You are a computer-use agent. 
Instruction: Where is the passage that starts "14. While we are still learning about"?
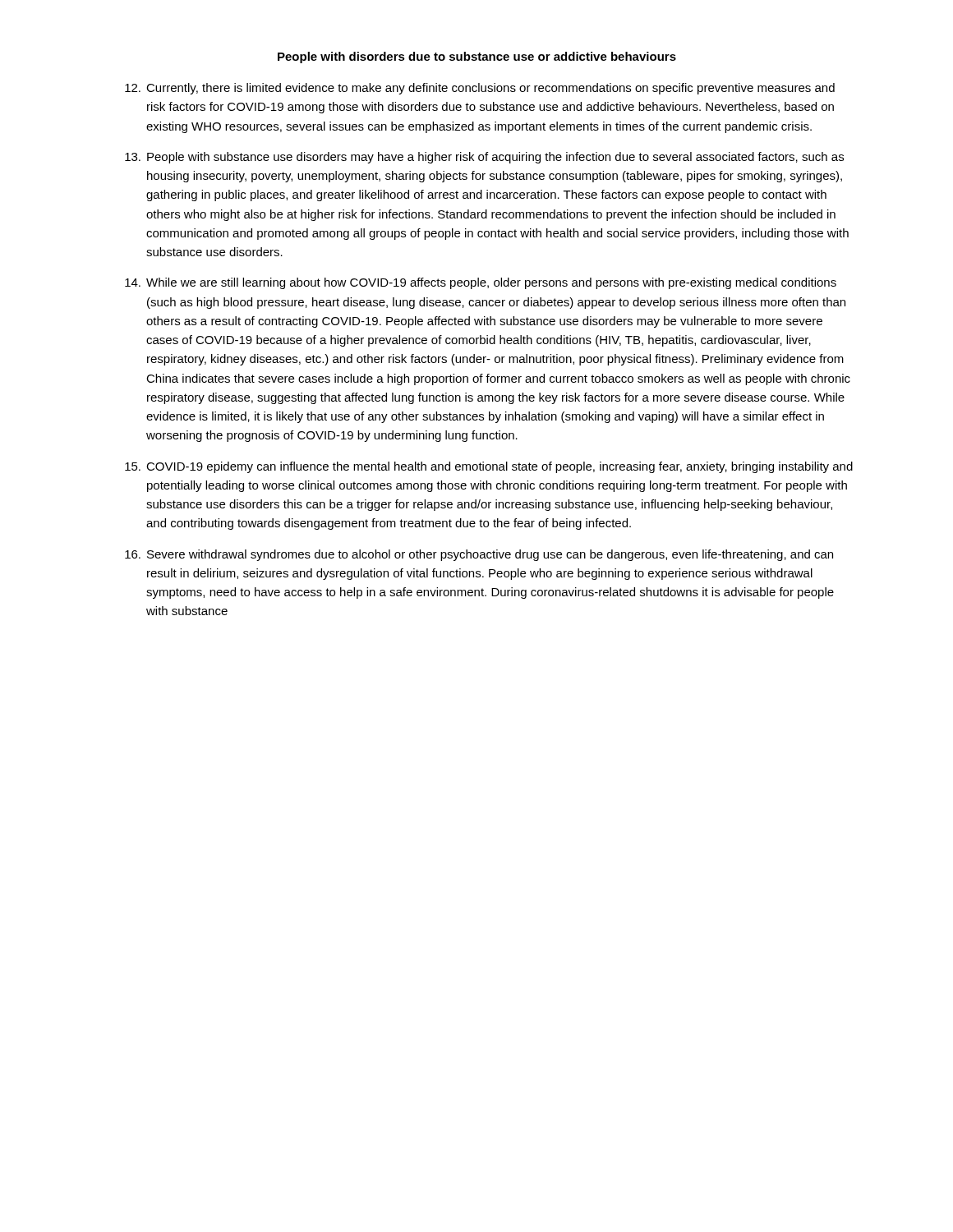coord(476,359)
